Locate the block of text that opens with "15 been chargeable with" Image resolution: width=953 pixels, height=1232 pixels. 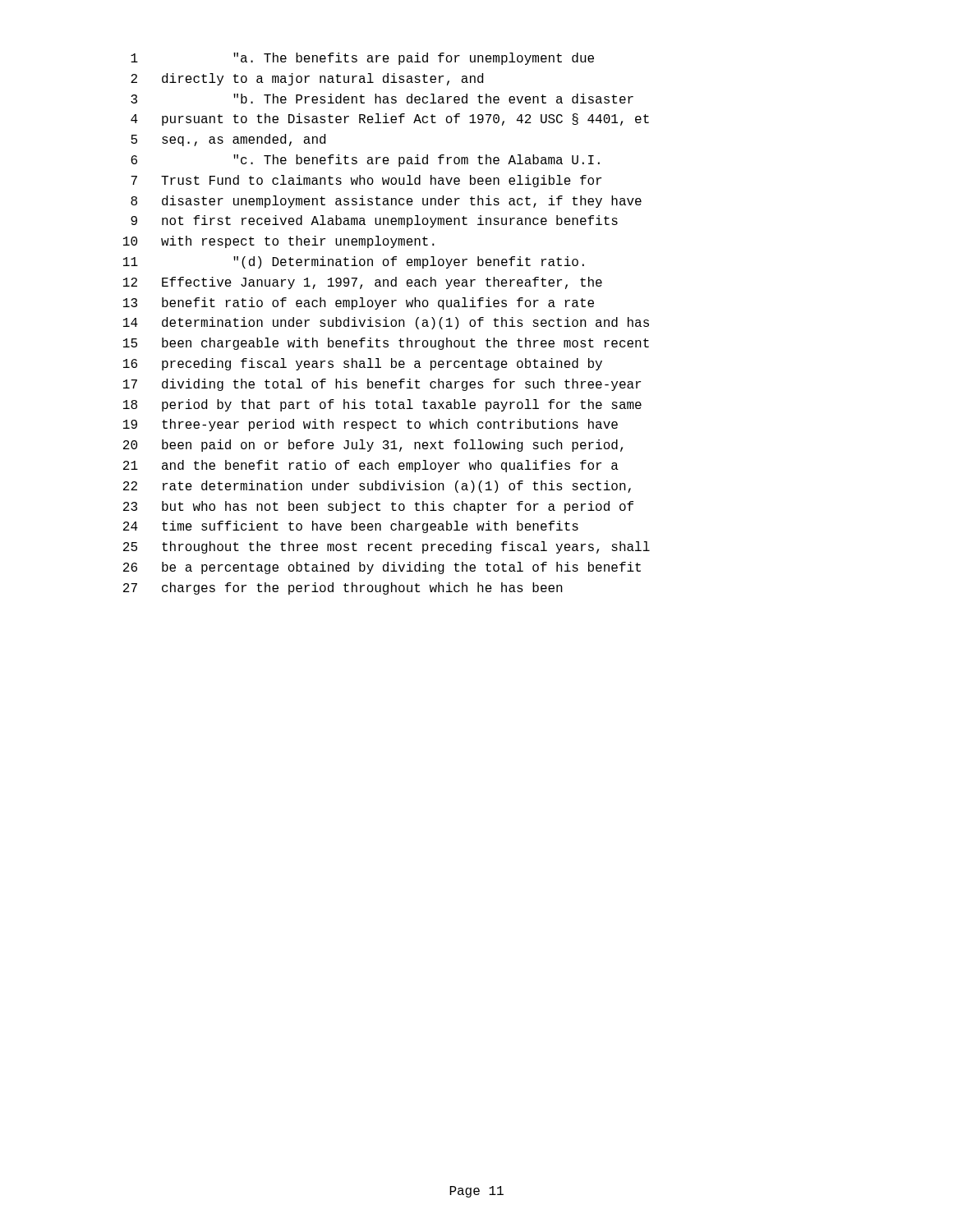(493, 345)
